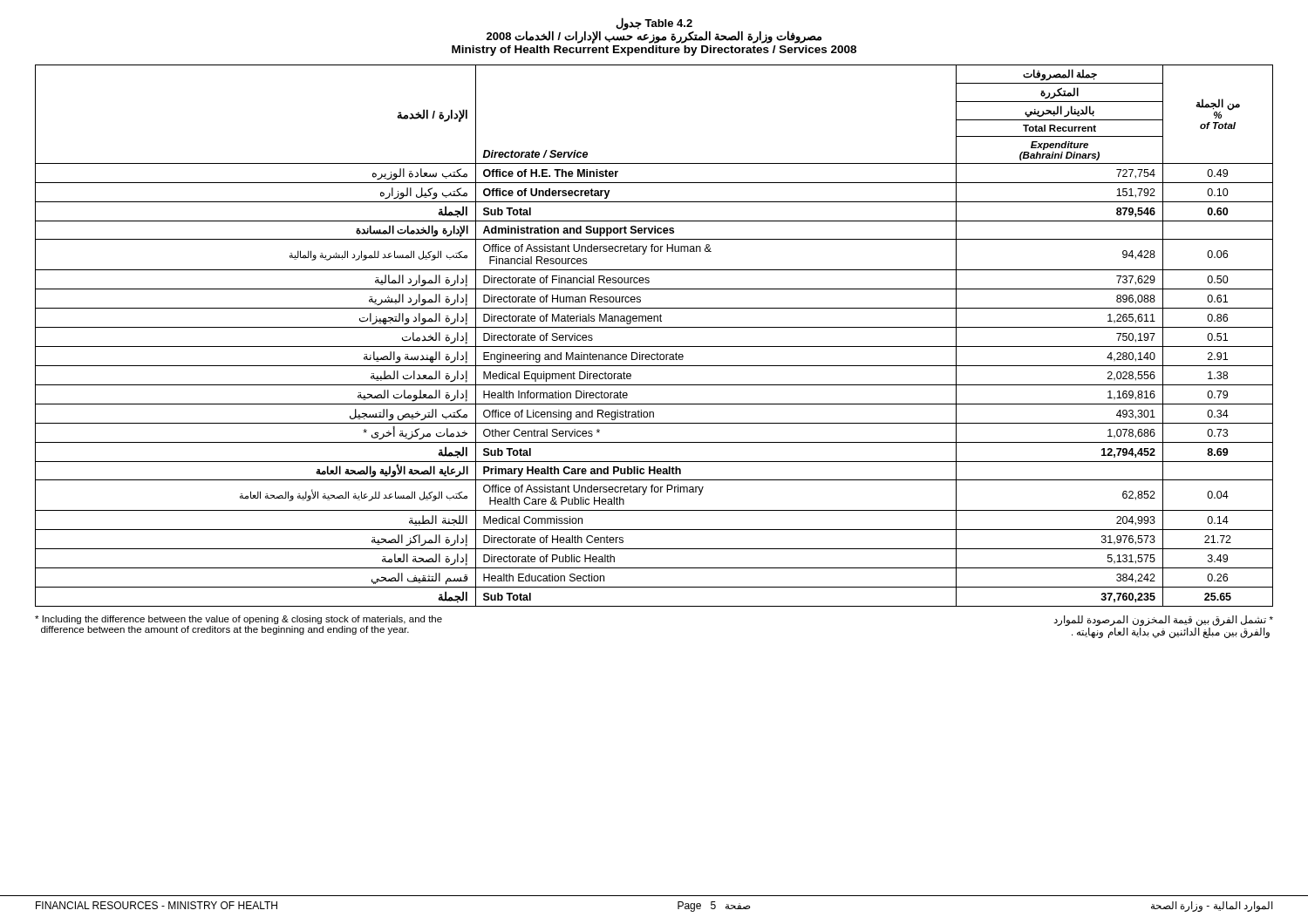
Task: Click on the table containing "الإدارة / الخدمة"
Action: point(654,336)
